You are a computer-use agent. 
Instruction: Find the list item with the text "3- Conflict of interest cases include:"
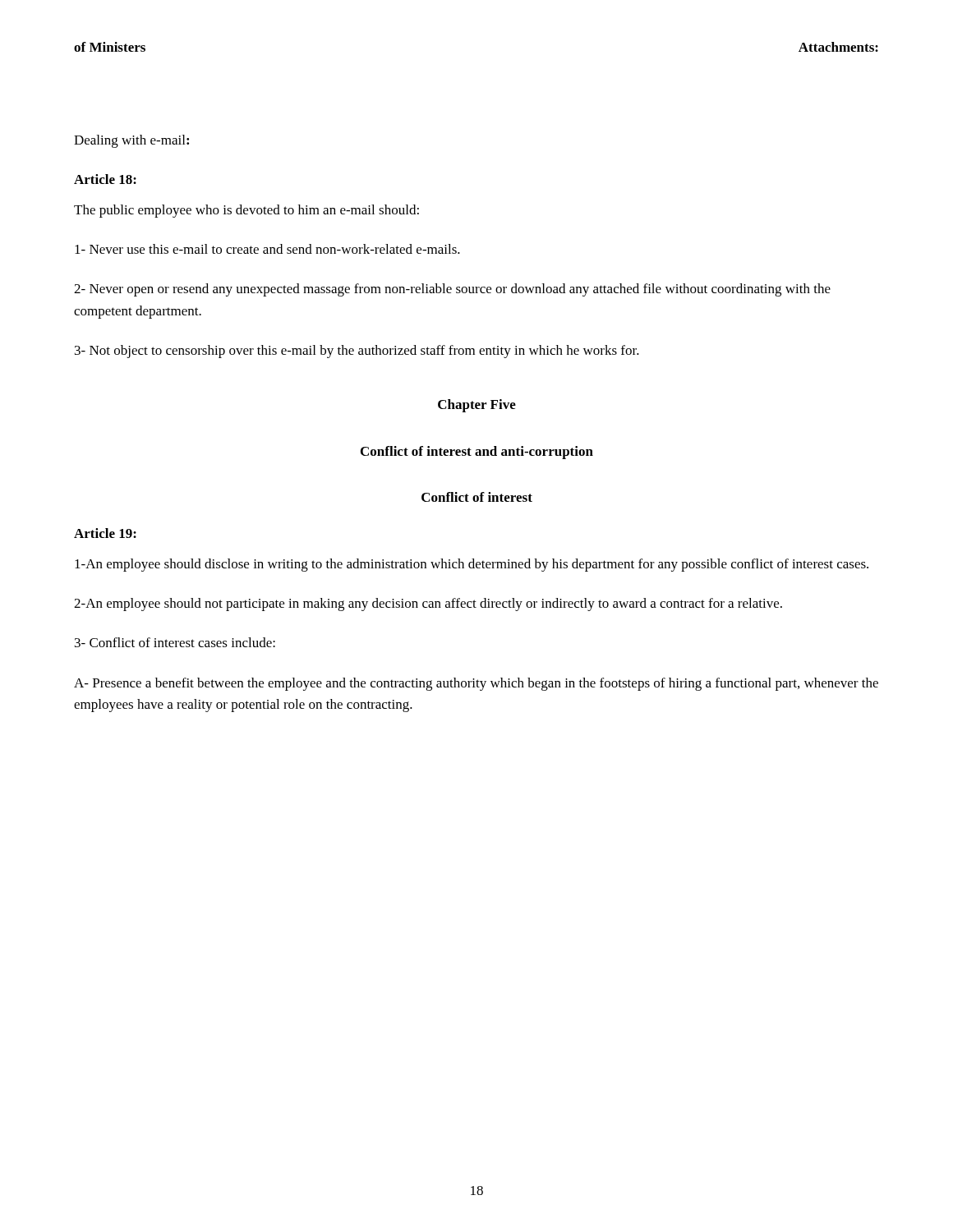click(x=175, y=643)
